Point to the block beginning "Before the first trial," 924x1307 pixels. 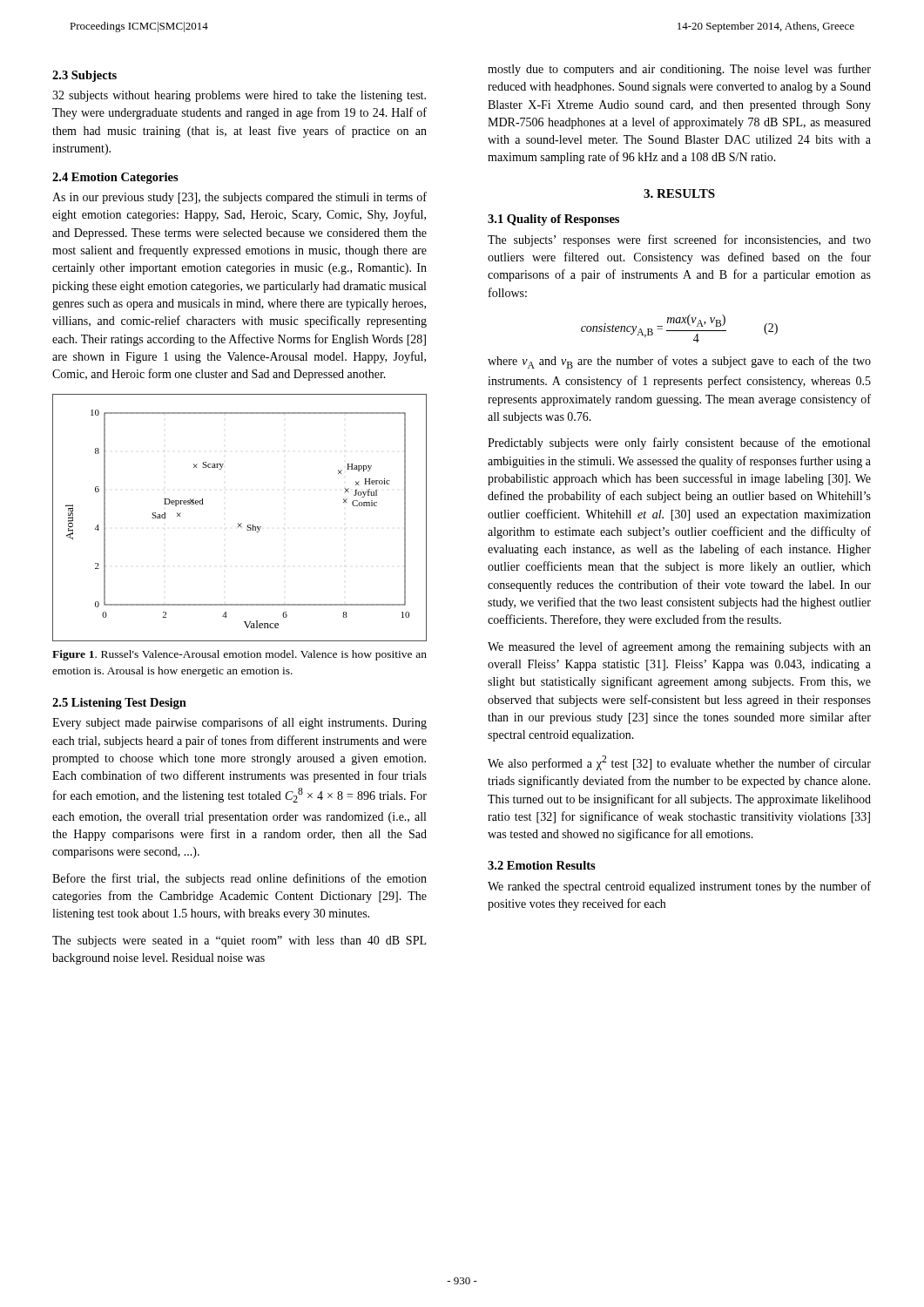[x=240, y=896]
